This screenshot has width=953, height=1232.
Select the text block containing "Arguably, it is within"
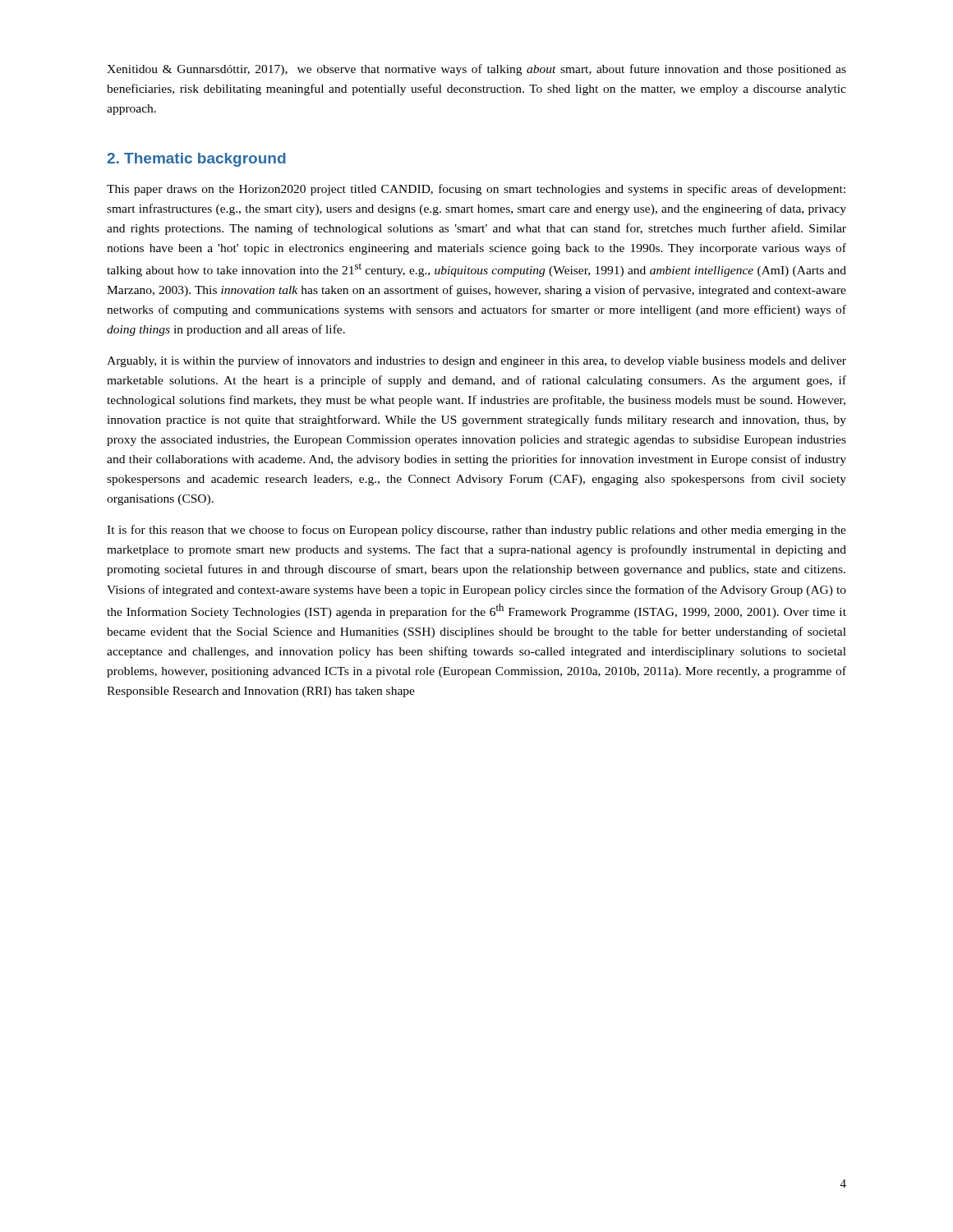coord(476,429)
